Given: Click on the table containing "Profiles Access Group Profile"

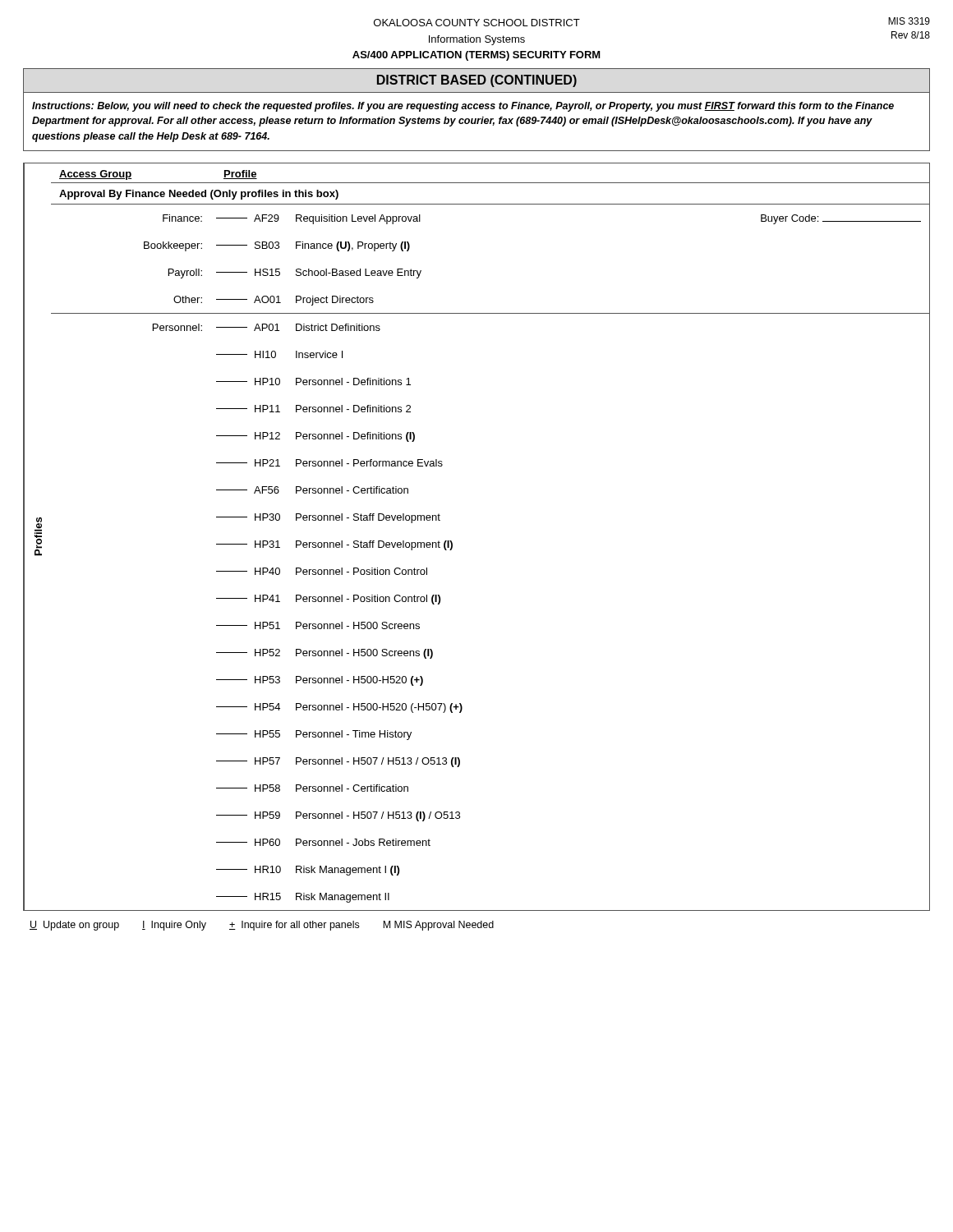Looking at the screenshot, I should pos(476,537).
